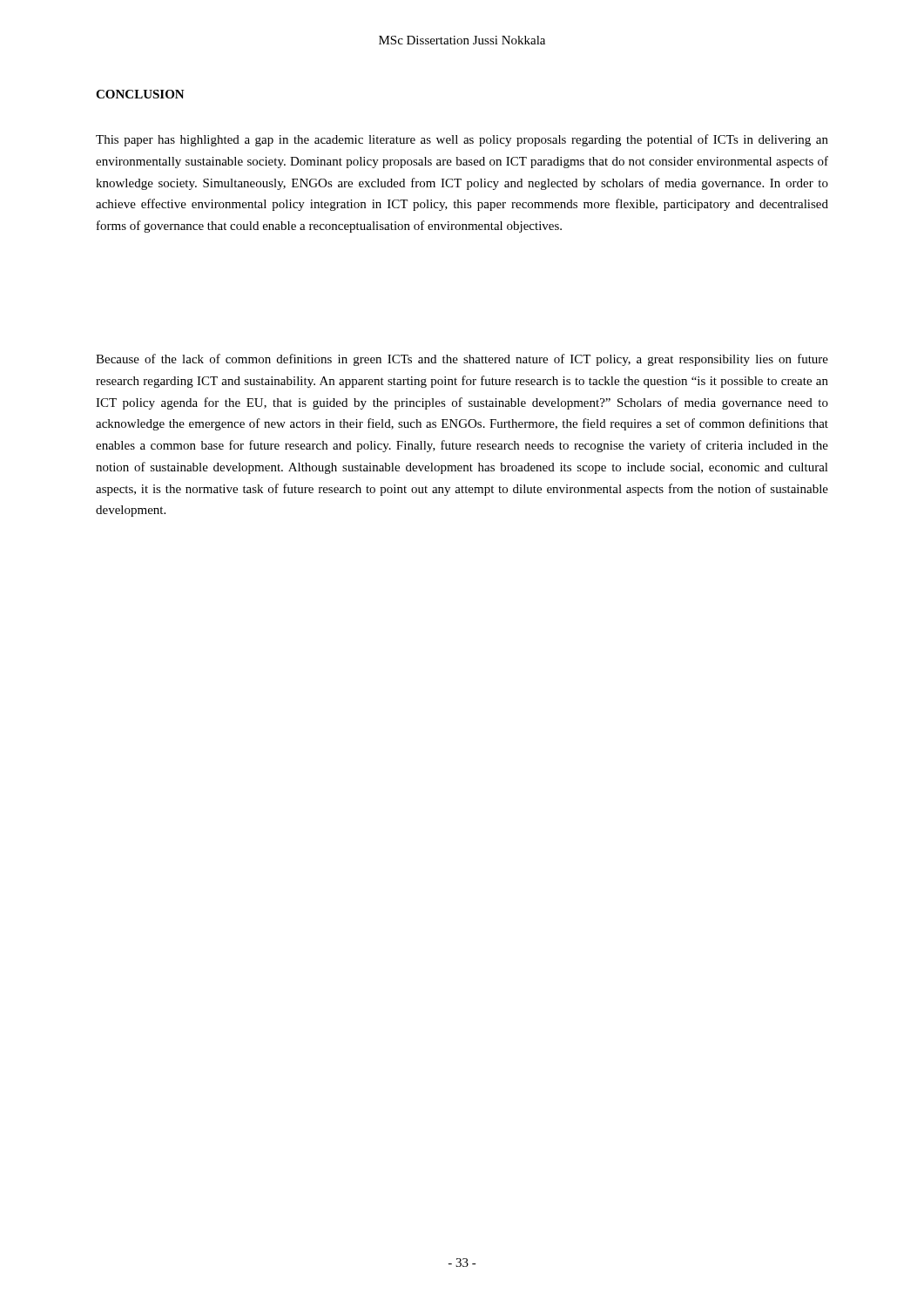The width and height of the screenshot is (924, 1307).
Task: Find the section header
Action: [140, 94]
